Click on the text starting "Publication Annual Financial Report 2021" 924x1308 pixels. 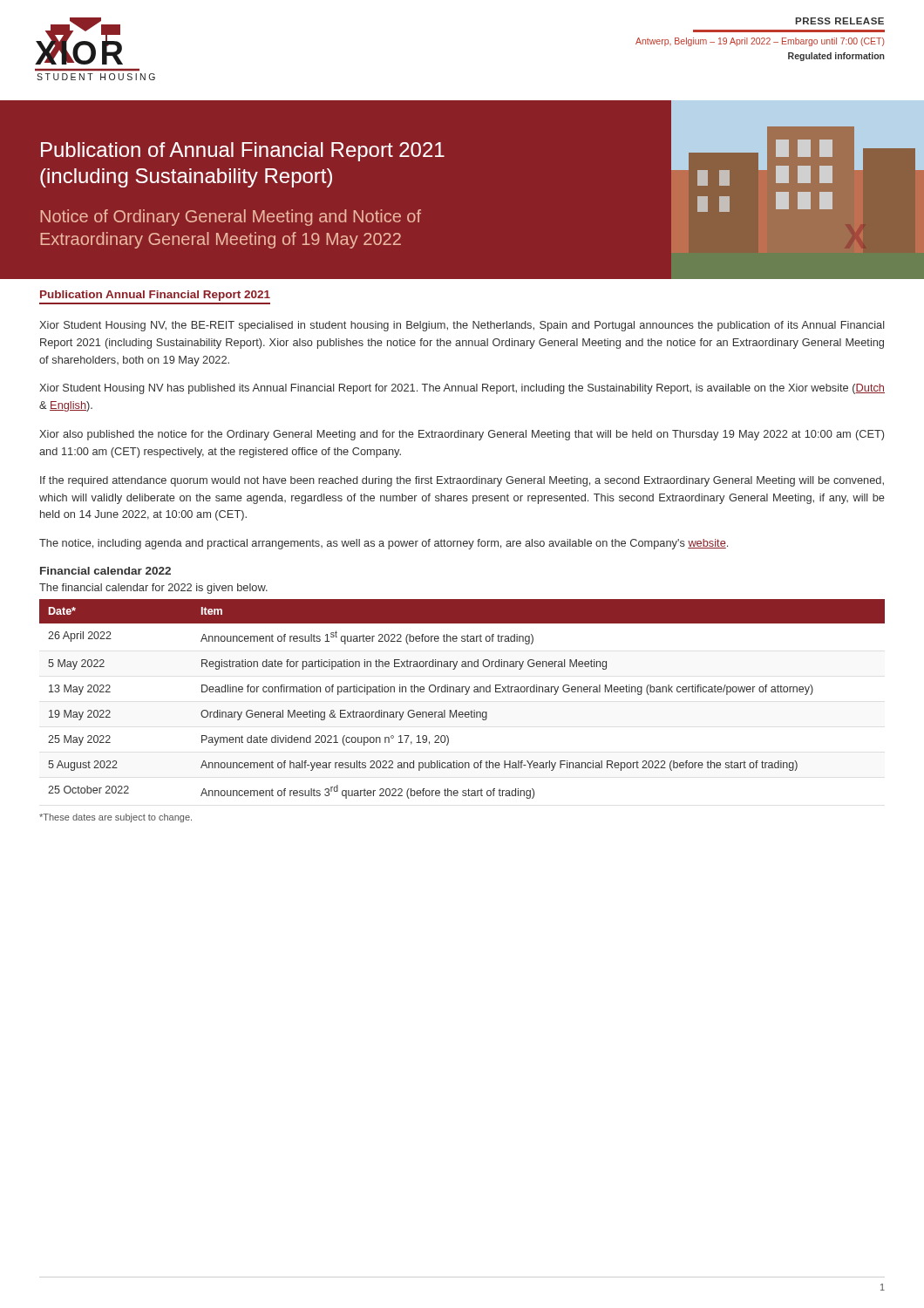(155, 296)
